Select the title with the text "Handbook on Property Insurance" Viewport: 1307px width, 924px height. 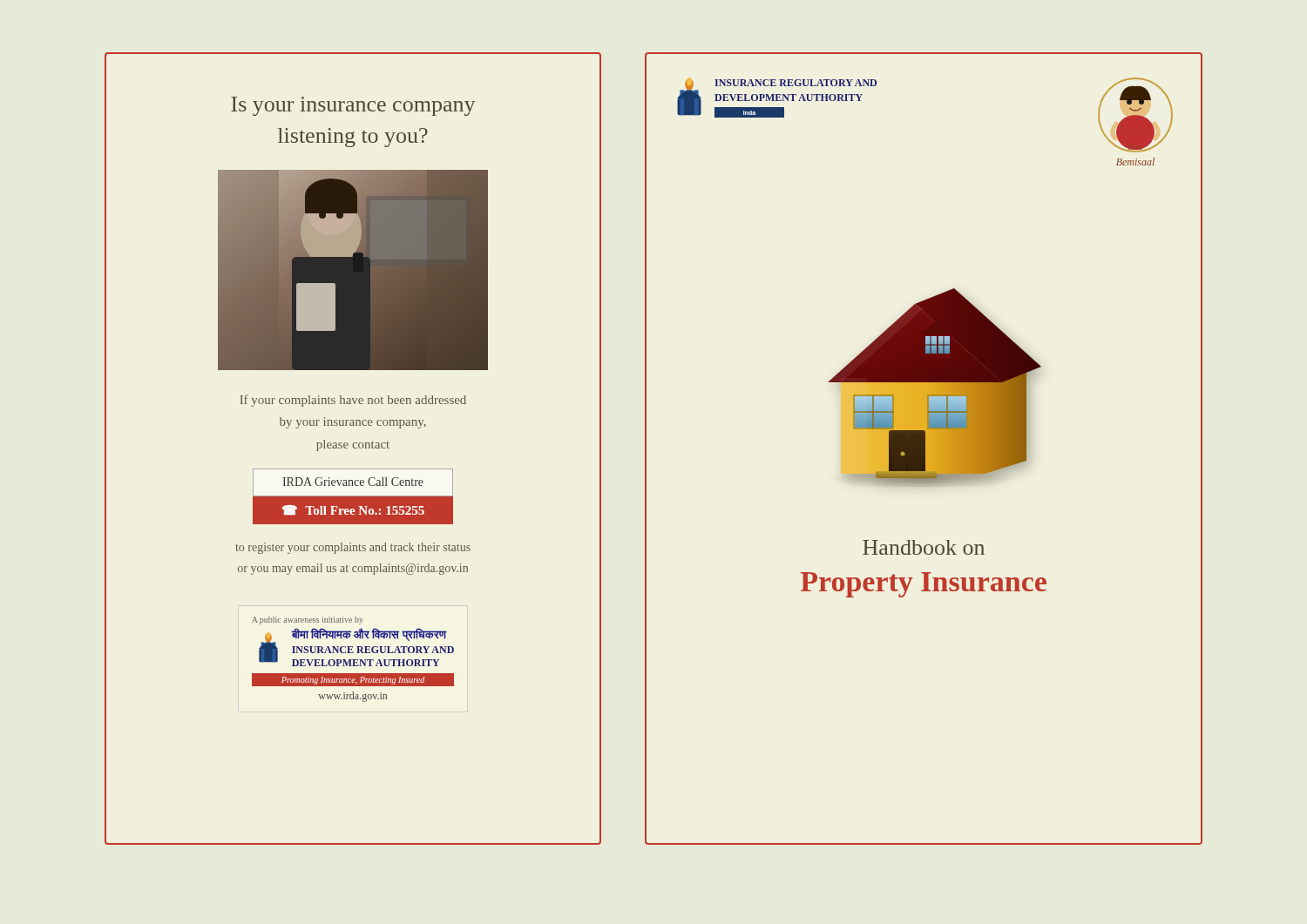click(x=924, y=567)
